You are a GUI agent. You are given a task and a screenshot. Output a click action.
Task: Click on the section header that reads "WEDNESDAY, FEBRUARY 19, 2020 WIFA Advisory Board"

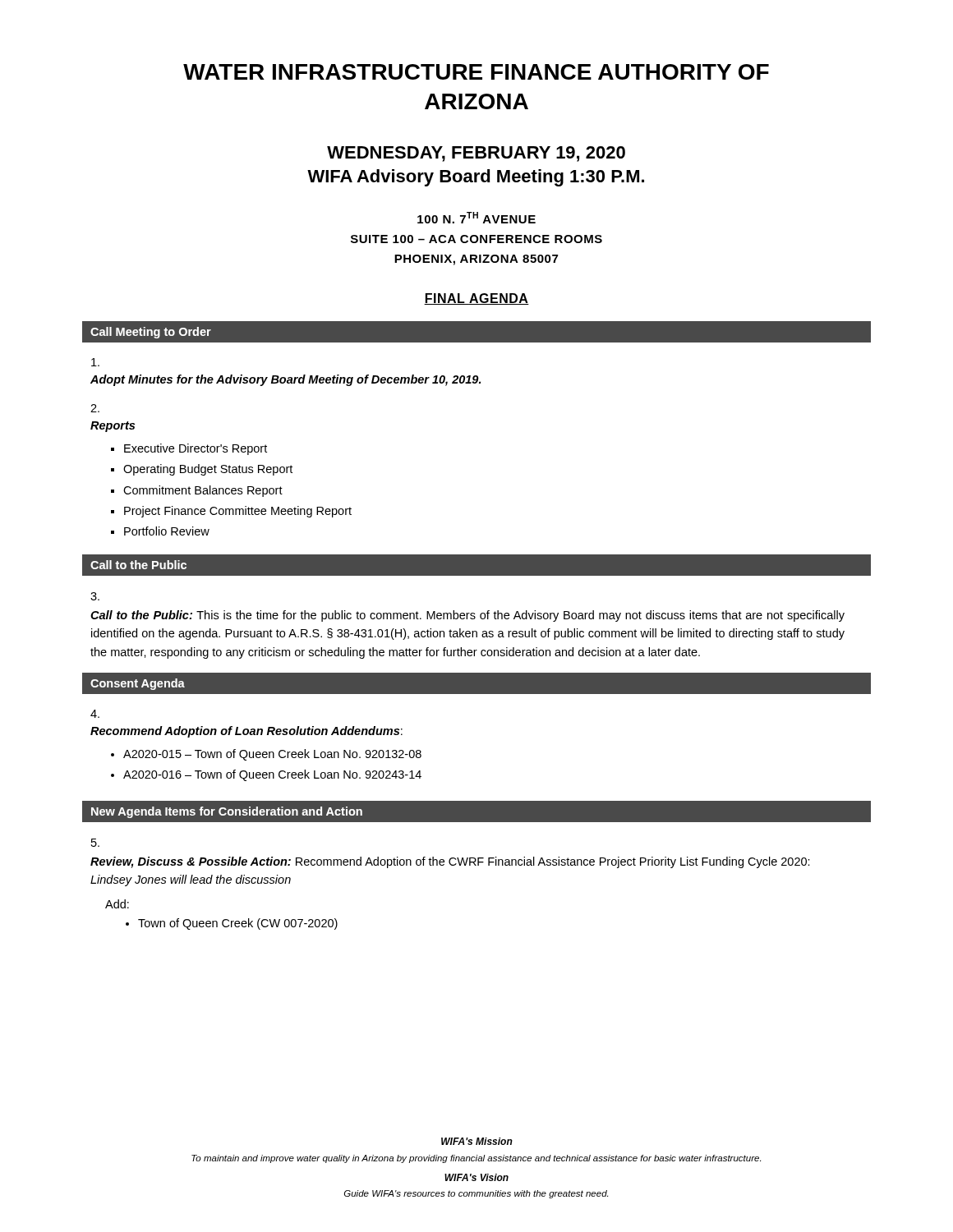click(x=476, y=165)
